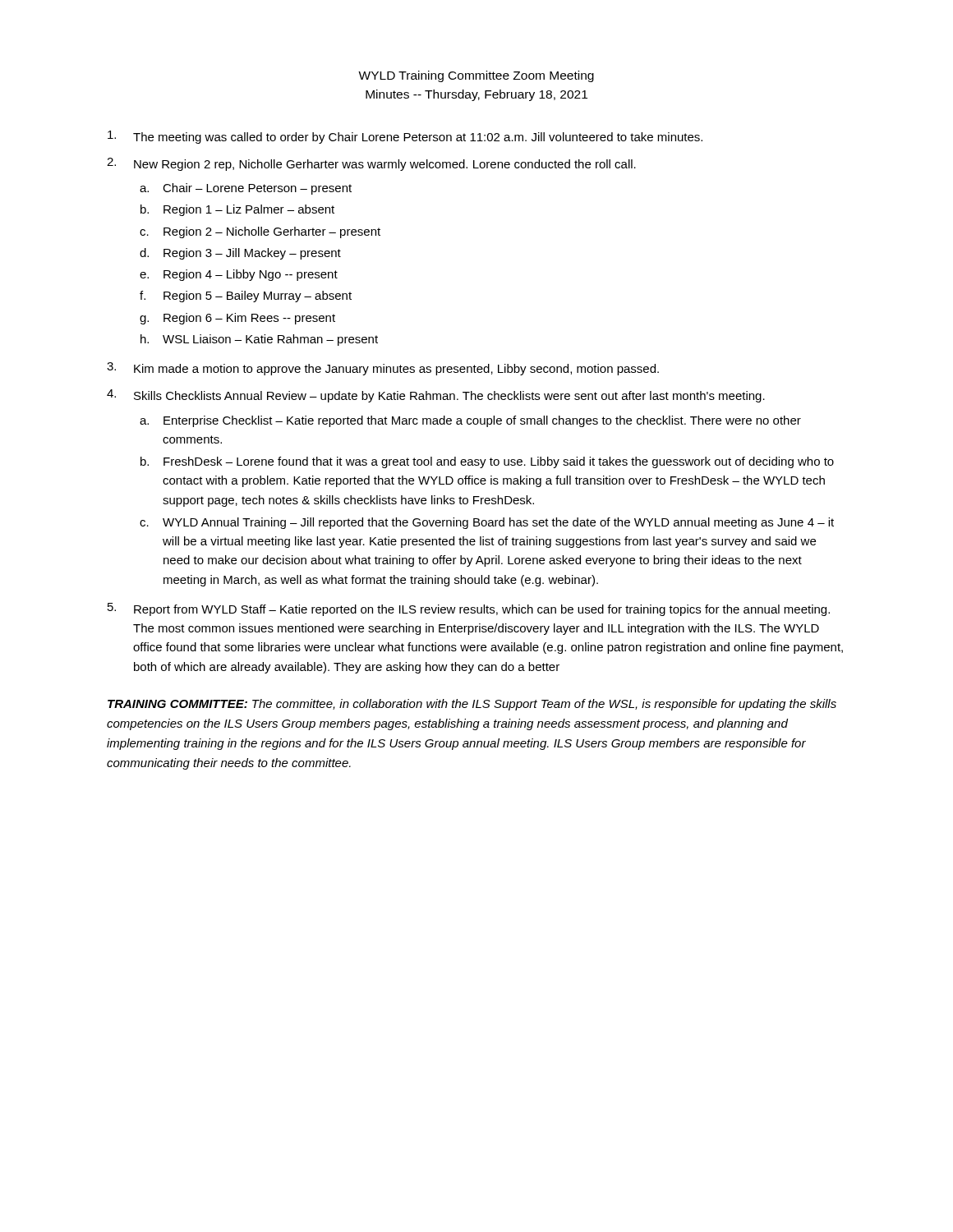Select the region starting "The meeting was called to order by Chair"
Viewport: 953px width, 1232px height.
(x=476, y=136)
